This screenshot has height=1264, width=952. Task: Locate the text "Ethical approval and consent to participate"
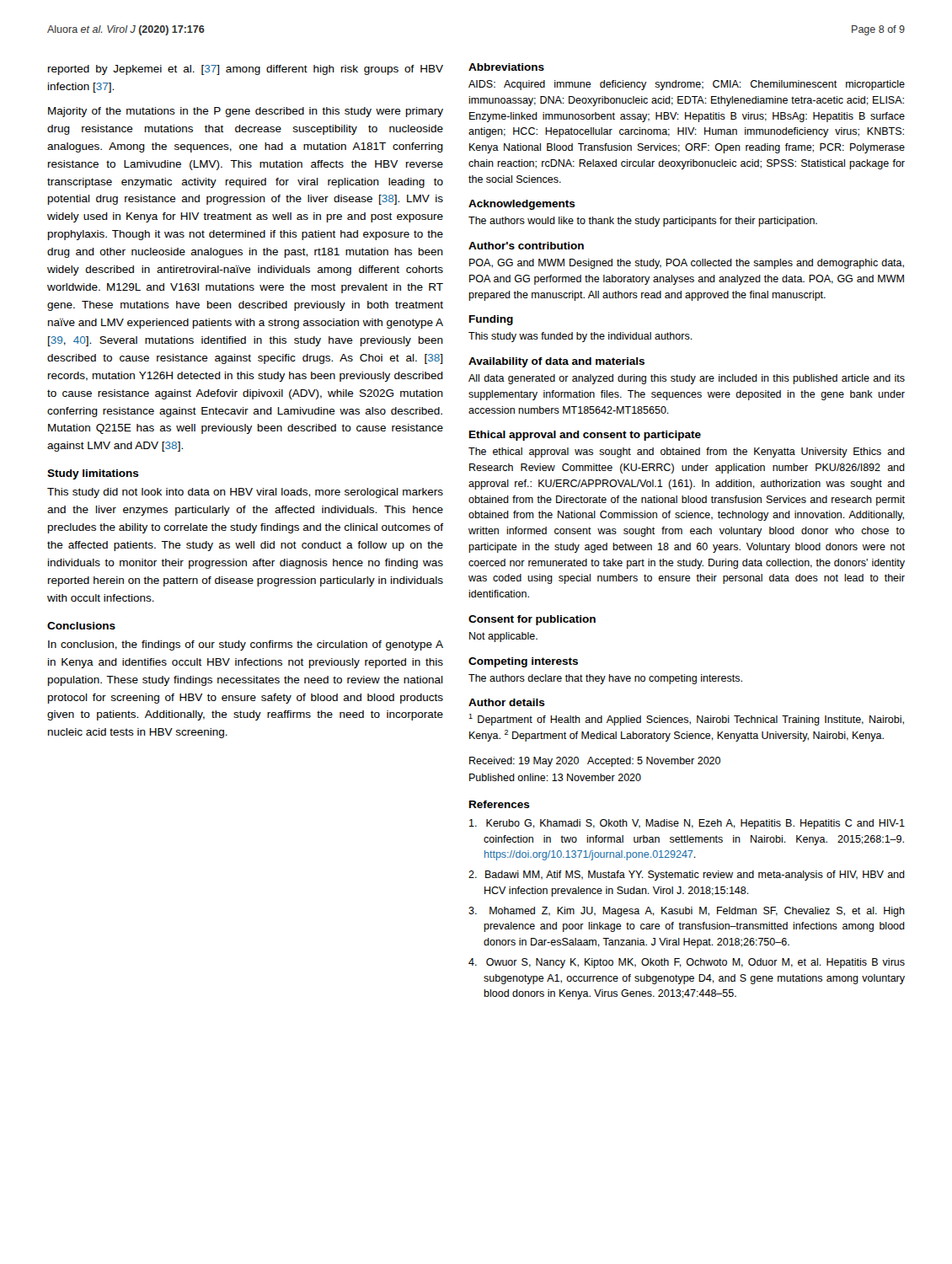click(585, 435)
